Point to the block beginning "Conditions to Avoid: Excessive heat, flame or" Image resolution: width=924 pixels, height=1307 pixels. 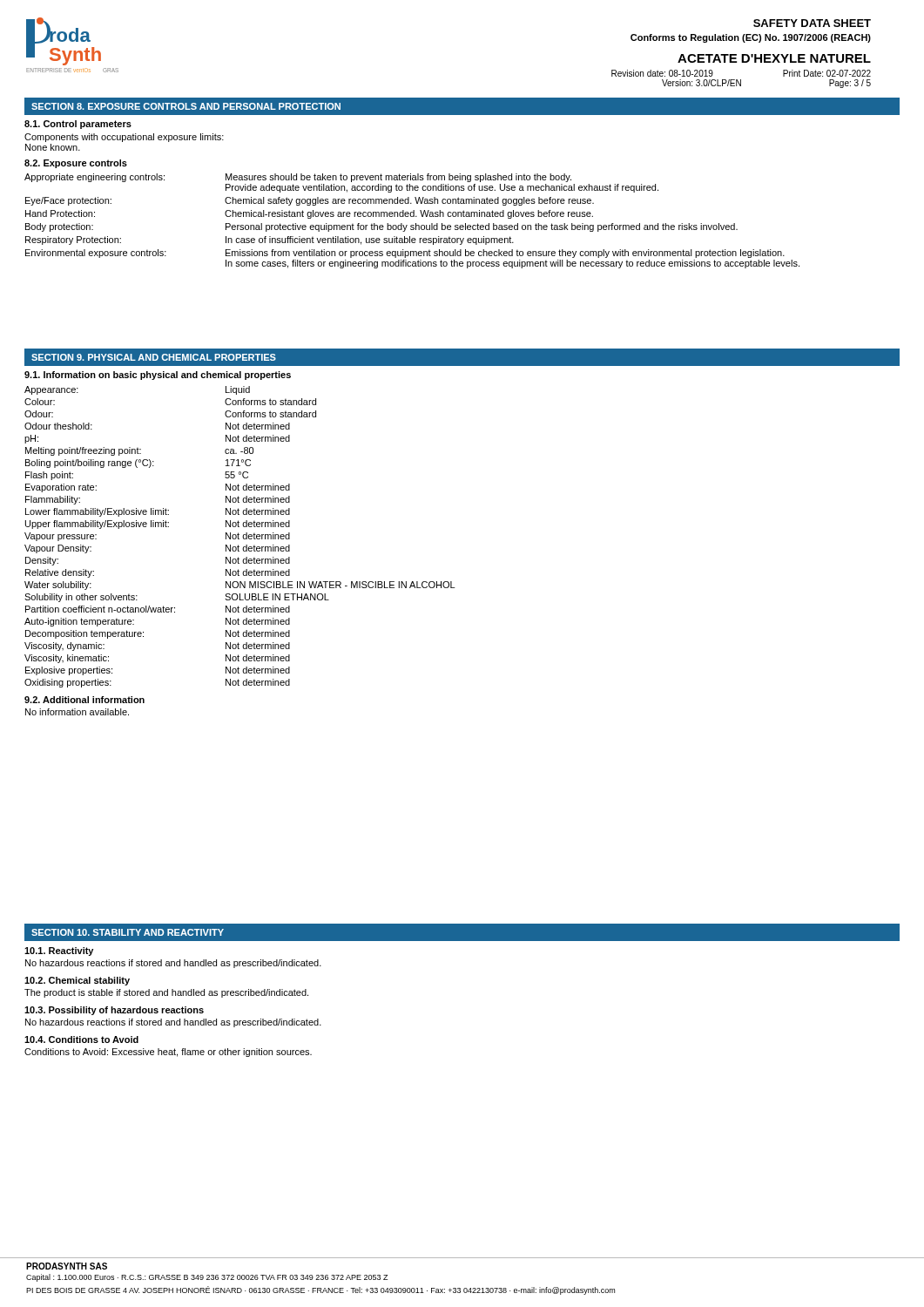click(x=168, y=1052)
